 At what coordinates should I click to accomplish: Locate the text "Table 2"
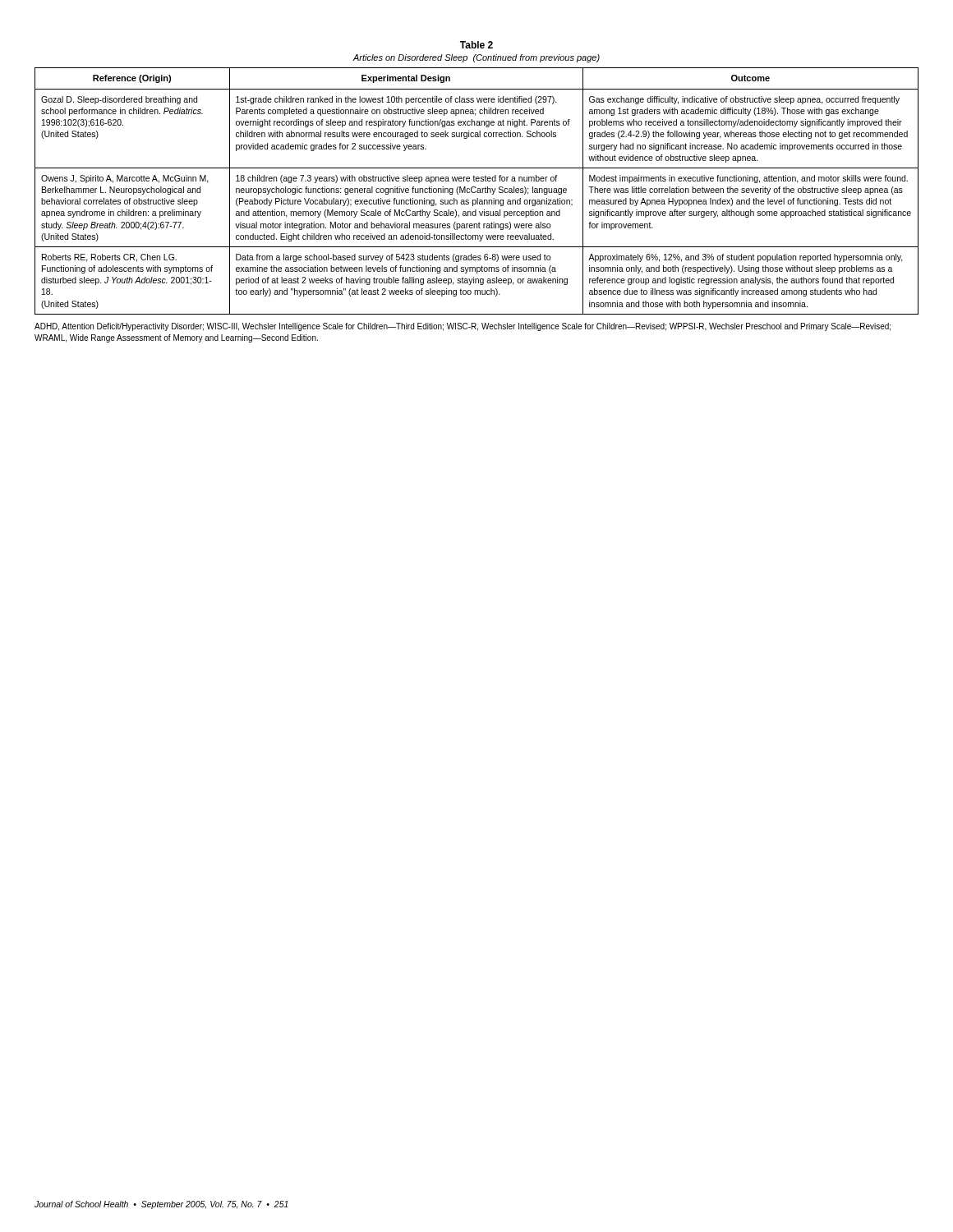pyautogui.click(x=476, y=45)
